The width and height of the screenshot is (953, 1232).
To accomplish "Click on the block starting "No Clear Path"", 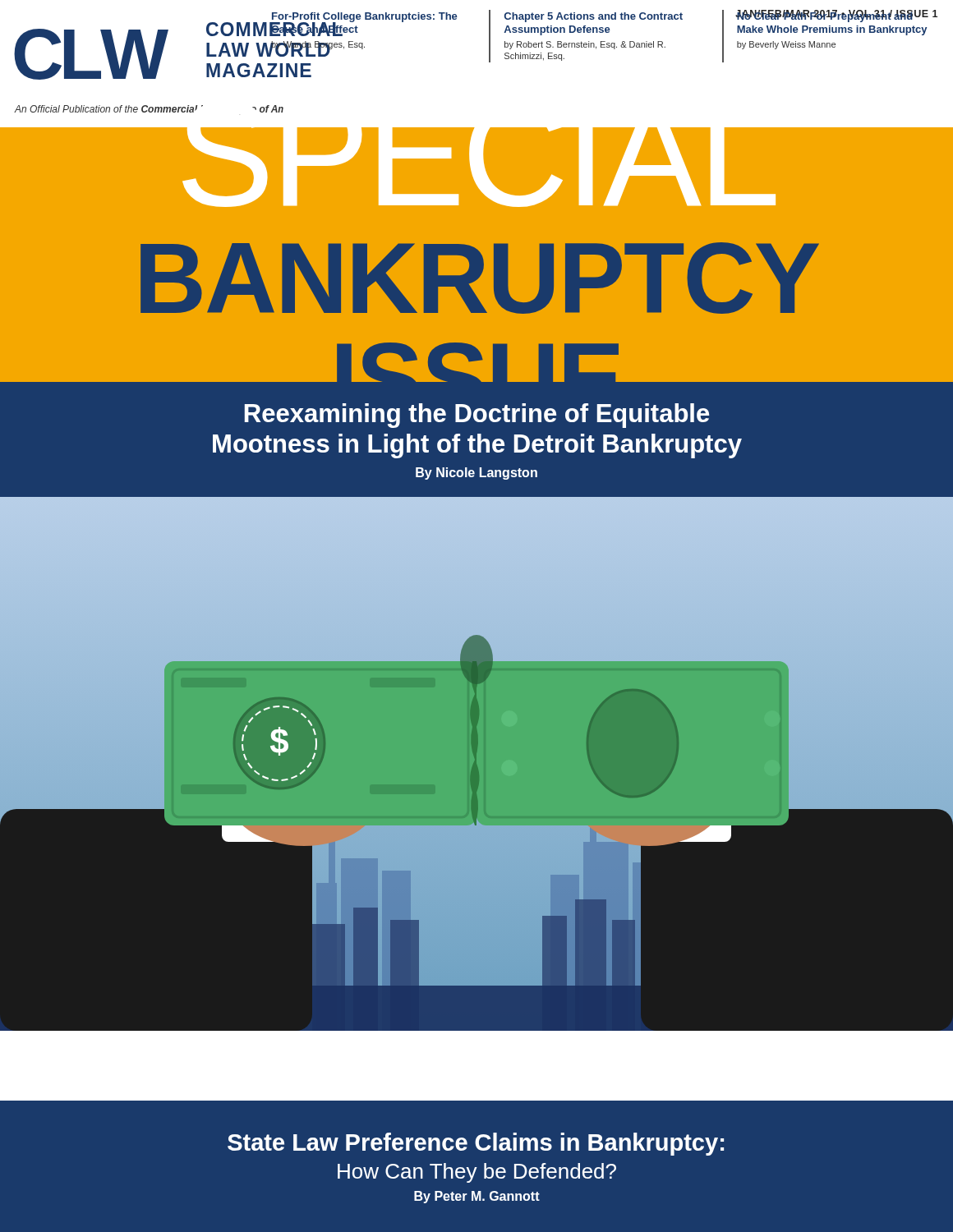I will 839,30.
